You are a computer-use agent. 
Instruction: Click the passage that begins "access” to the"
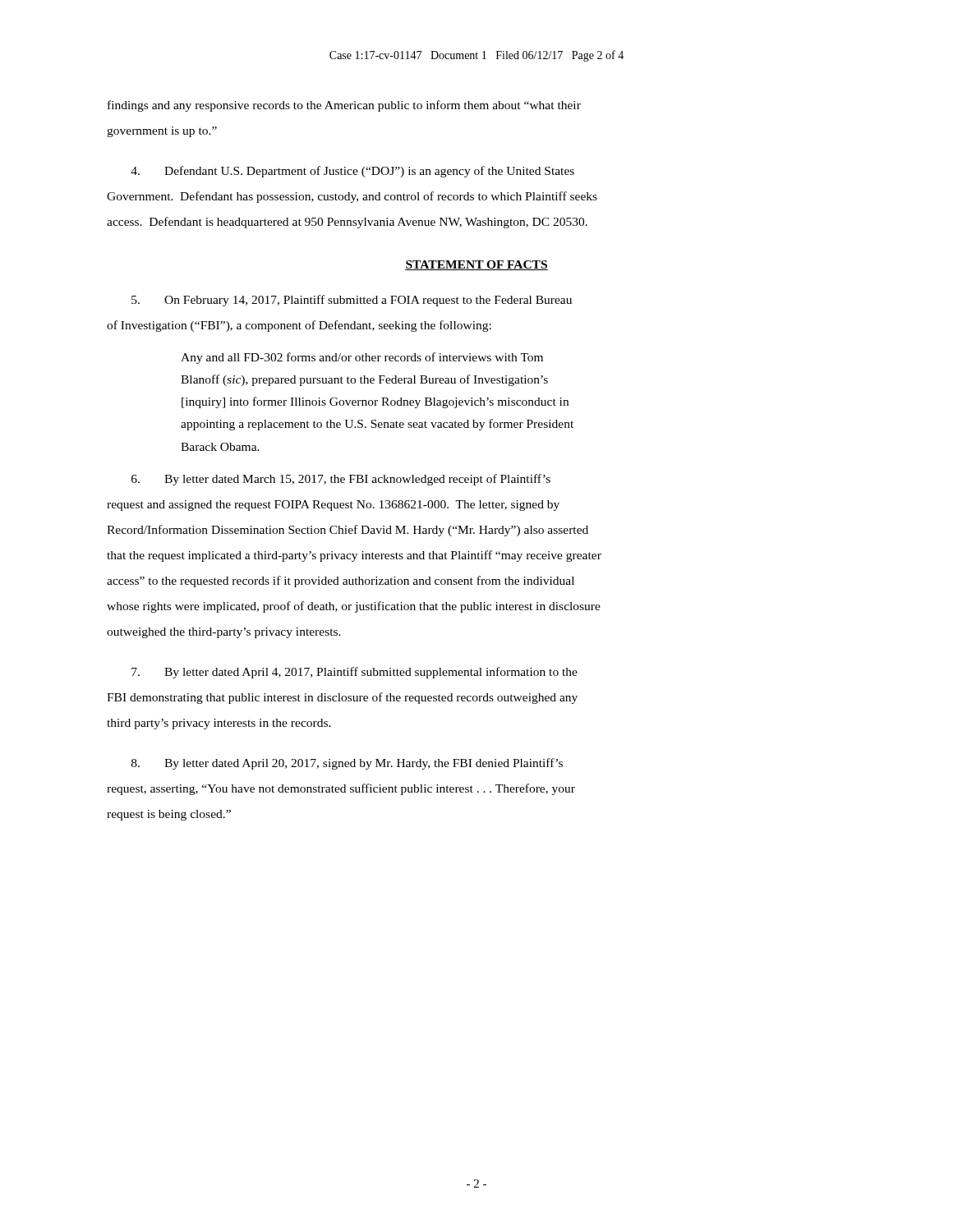(341, 580)
